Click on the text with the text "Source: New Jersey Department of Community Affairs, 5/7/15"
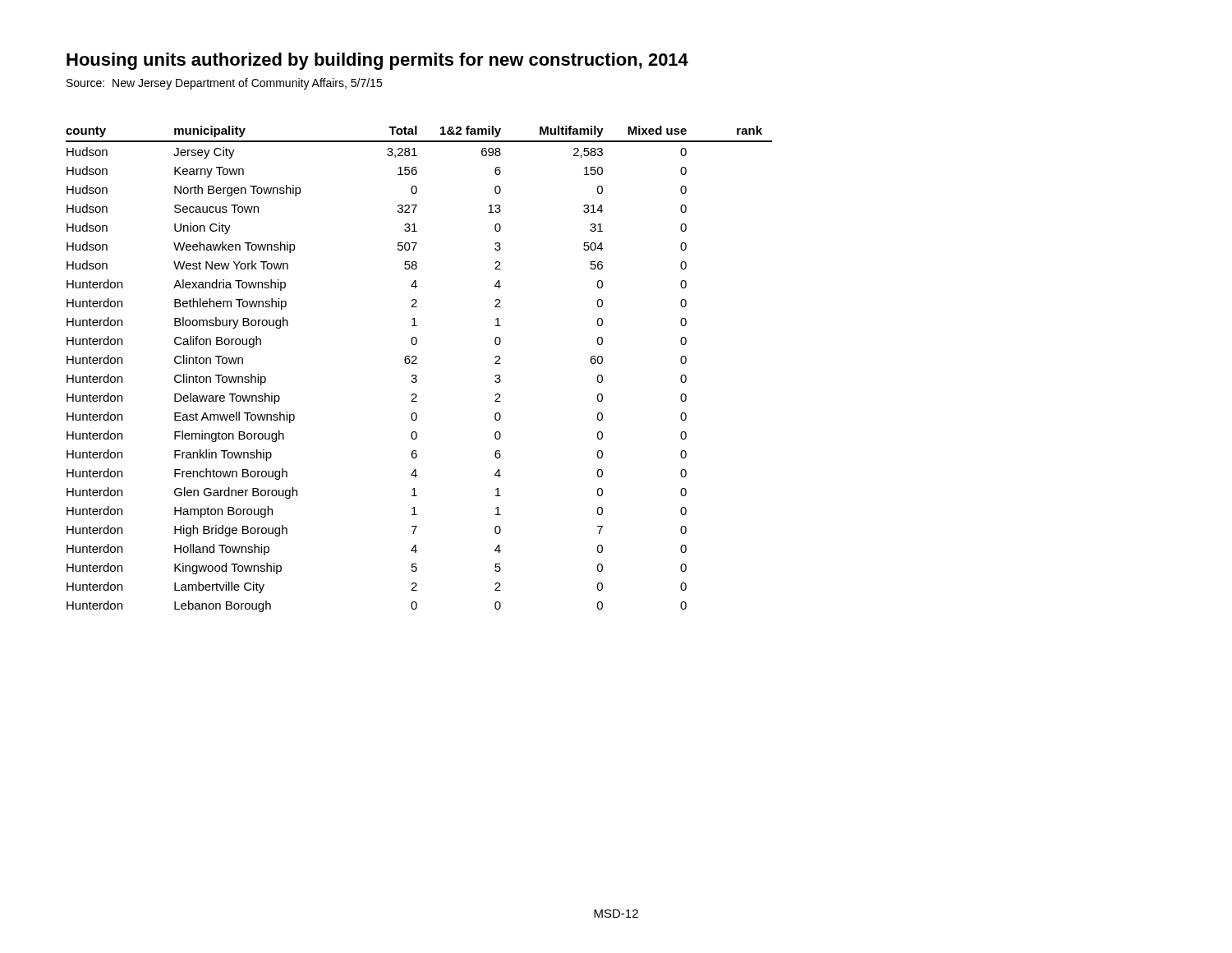Viewport: 1232px width, 953px height. pos(224,83)
